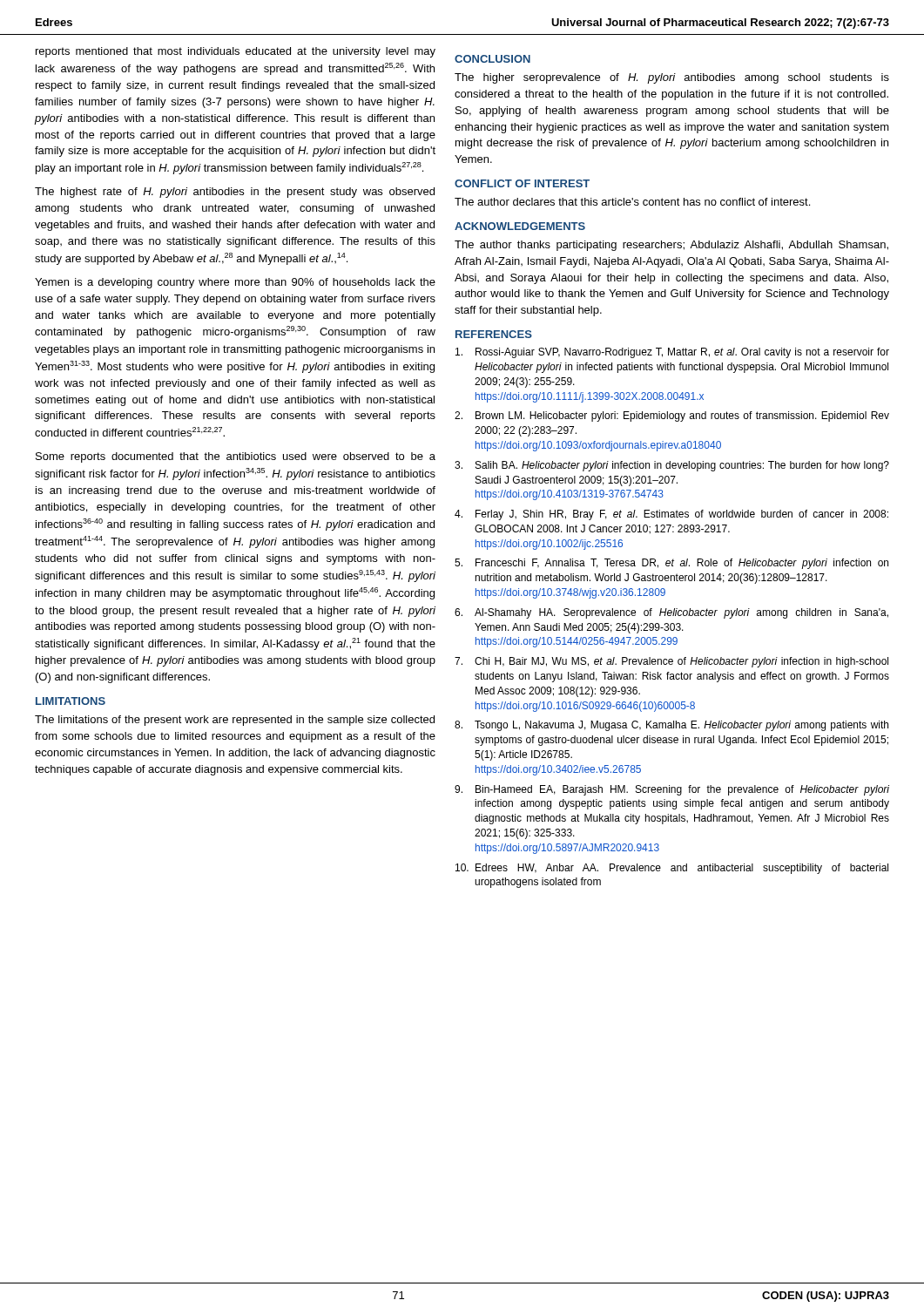Click on the list item with the text "Rossi-Aguiar SVP, Navarro-Rodriguez T, Mattar R, et al."
This screenshot has height=1307, width=924.
(x=672, y=374)
